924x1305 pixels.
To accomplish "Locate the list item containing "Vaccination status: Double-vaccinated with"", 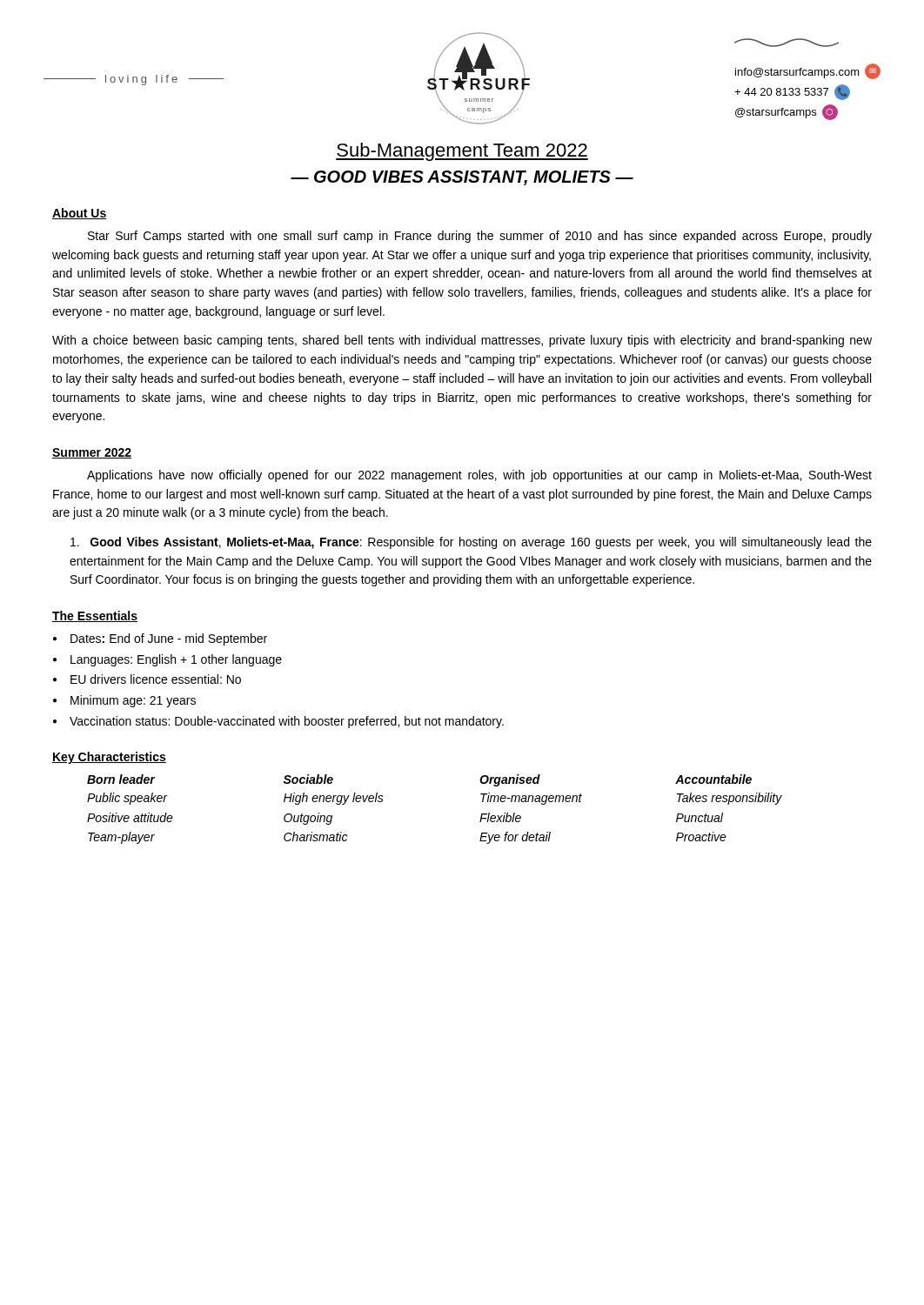I will tap(287, 721).
